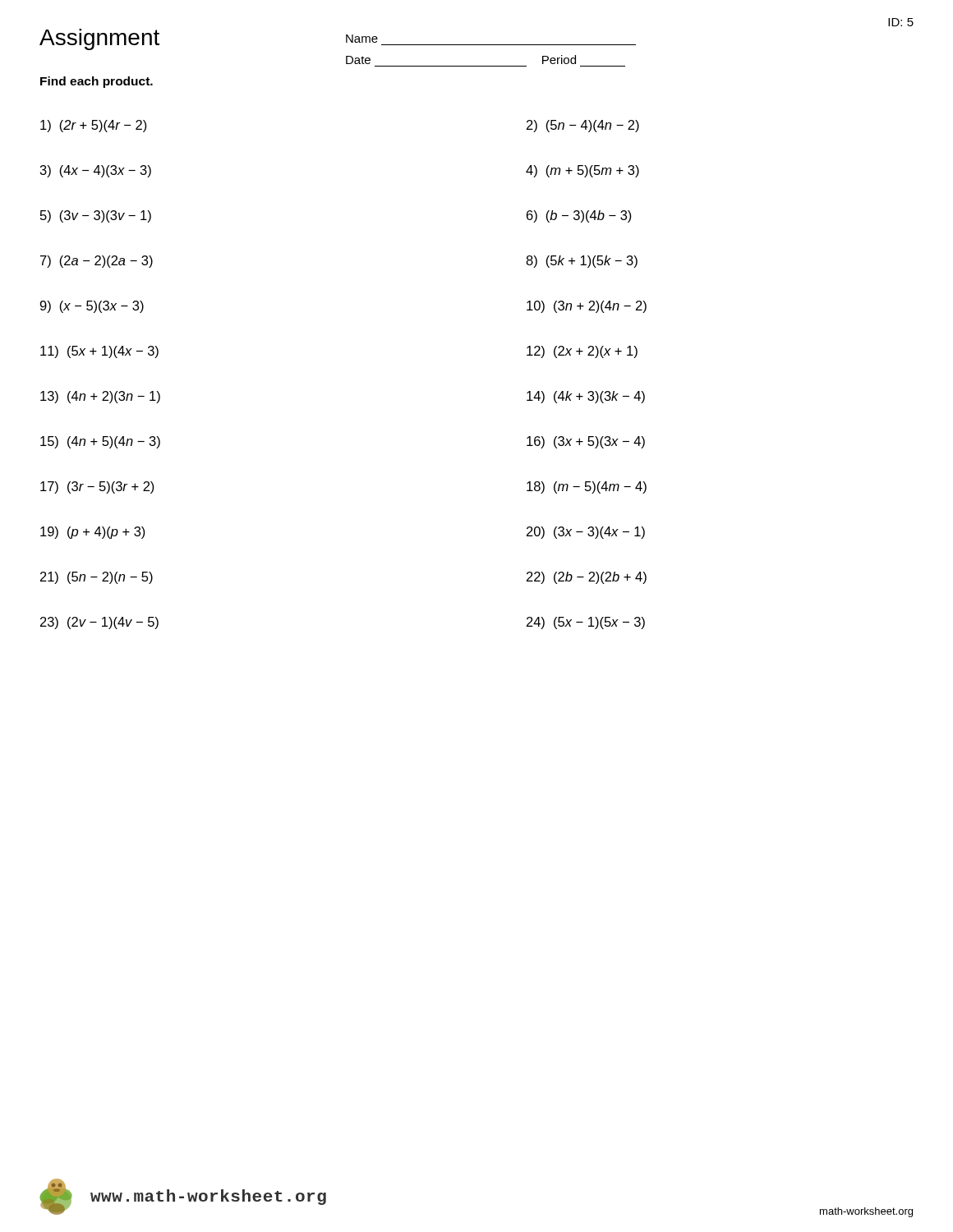Where does it say "16) (3x + 5)(3x − 4)"?

coord(586,441)
